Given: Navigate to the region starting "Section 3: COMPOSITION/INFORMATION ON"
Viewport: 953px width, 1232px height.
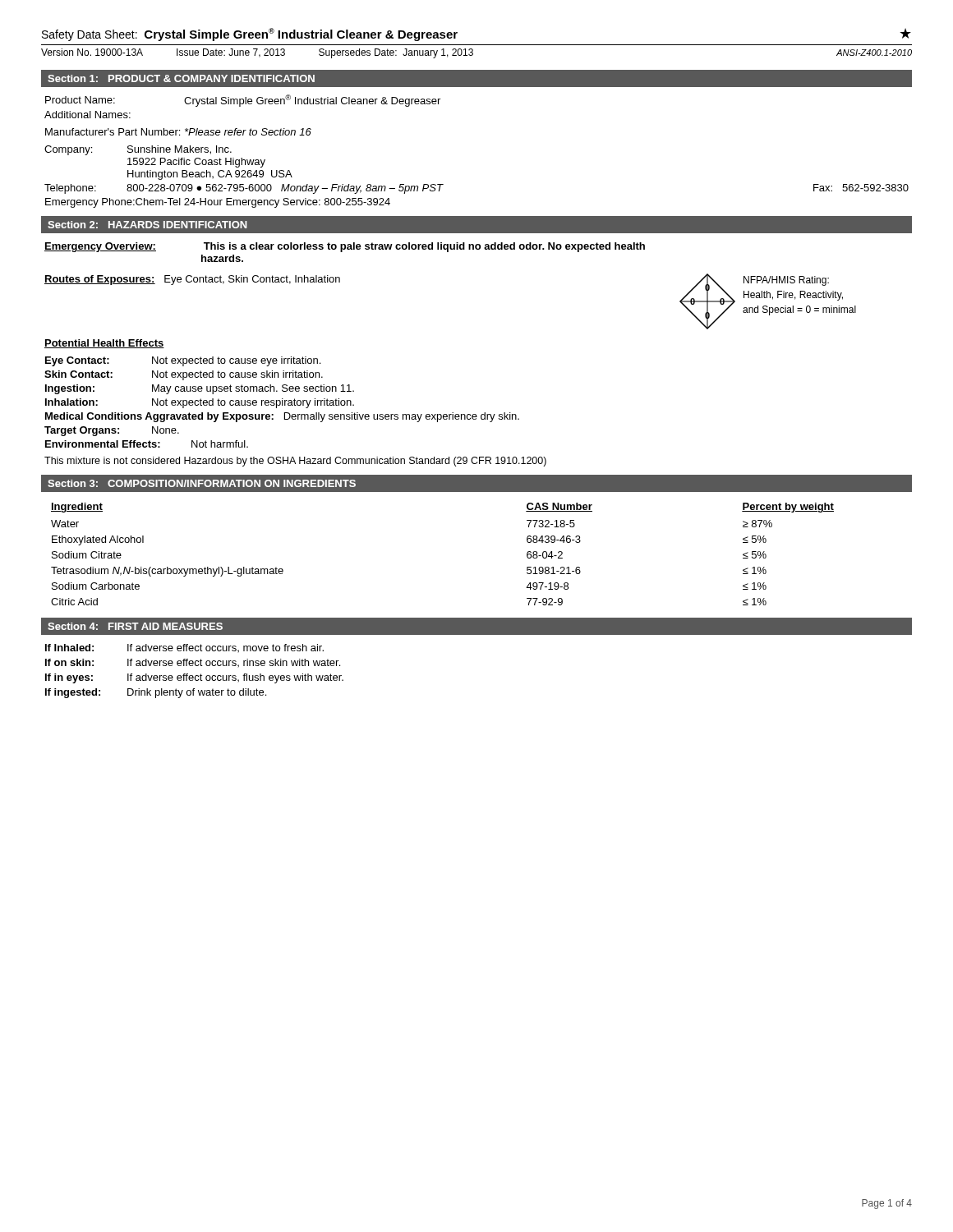Looking at the screenshot, I should point(202,484).
